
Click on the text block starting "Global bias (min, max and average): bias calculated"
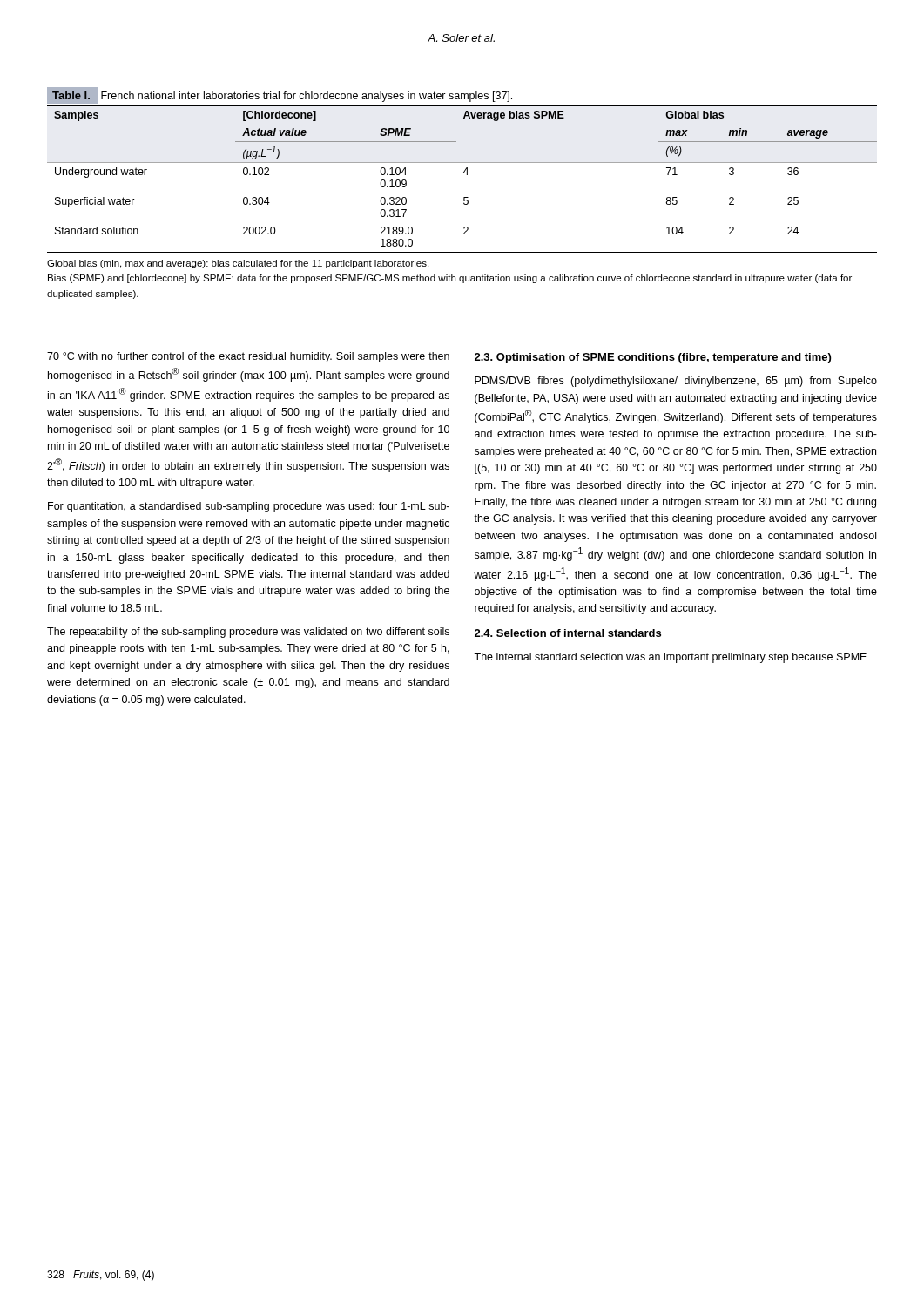pyautogui.click(x=450, y=278)
